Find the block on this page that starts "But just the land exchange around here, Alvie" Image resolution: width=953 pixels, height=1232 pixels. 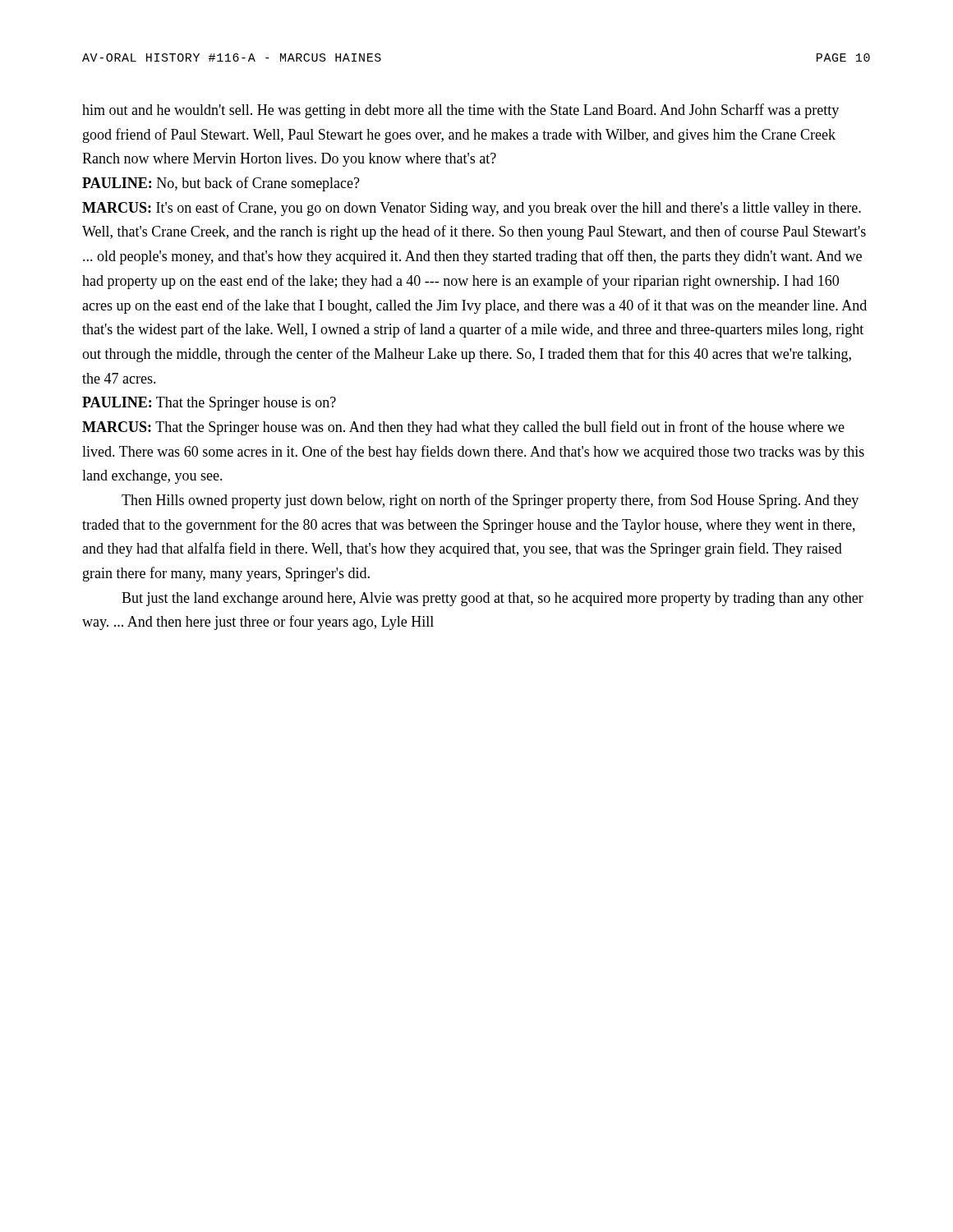point(476,611)
